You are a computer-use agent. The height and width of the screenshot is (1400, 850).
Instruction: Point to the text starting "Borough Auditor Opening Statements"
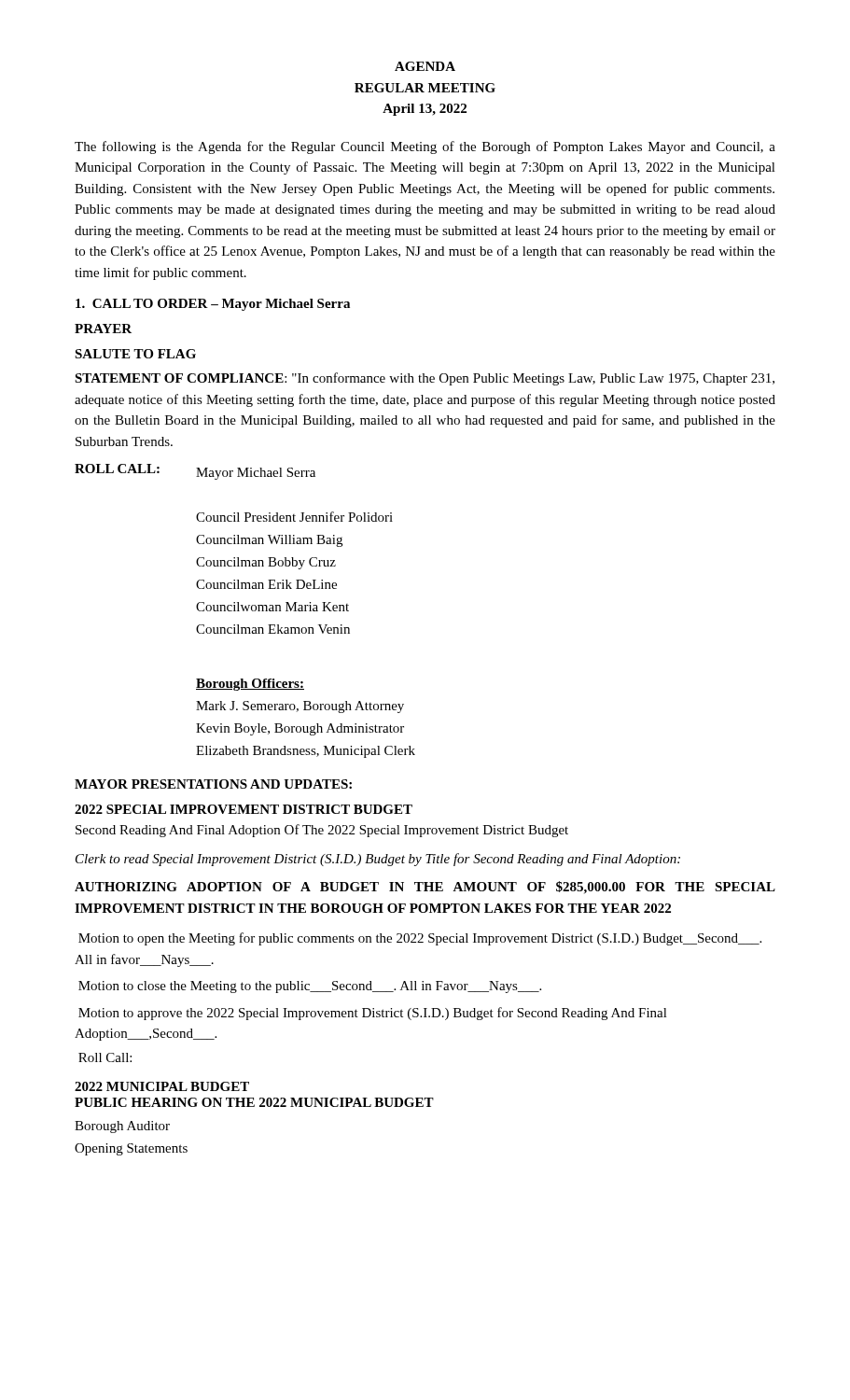pos(131,1136)
